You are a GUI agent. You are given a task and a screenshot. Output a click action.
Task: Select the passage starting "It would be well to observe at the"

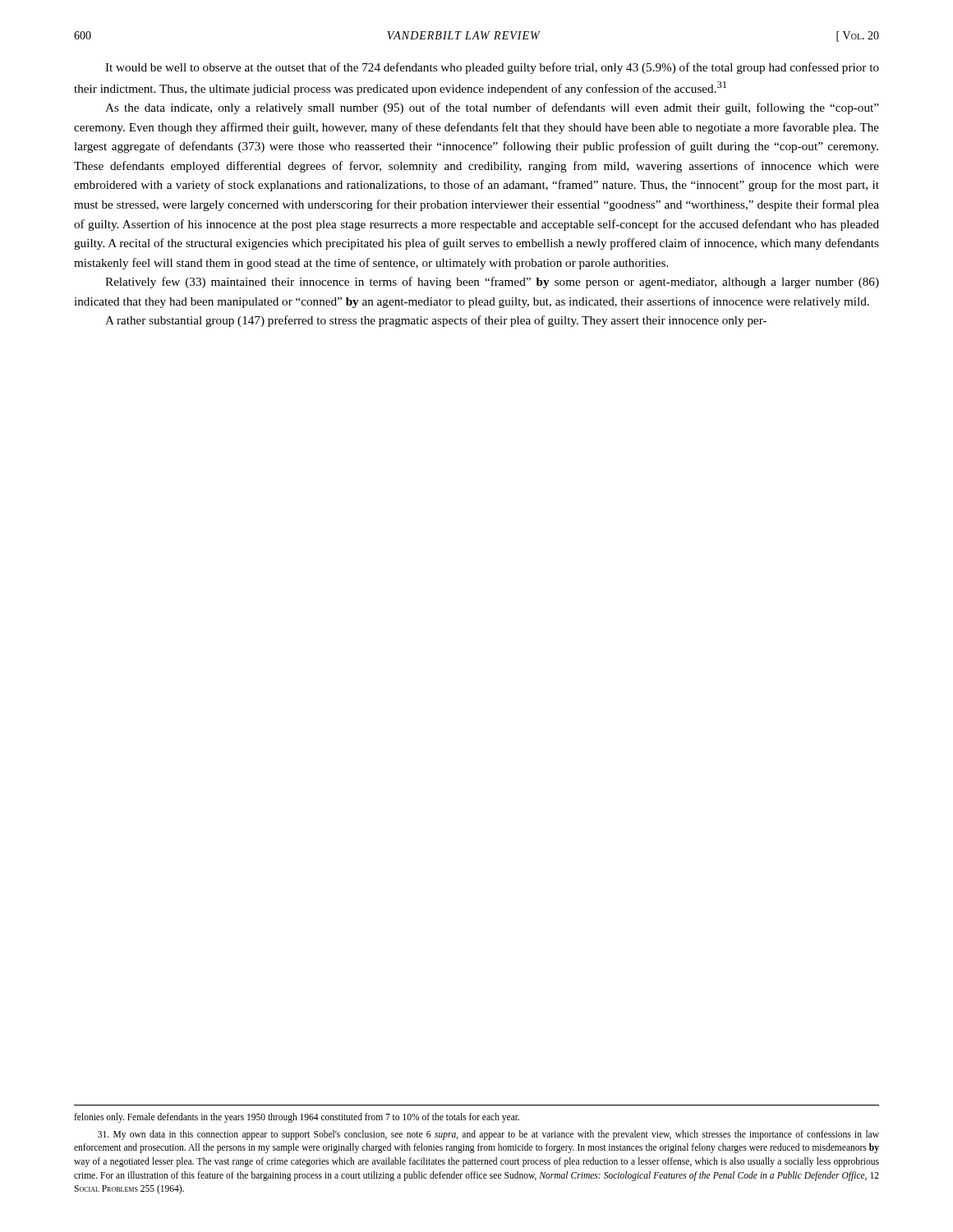tap(476, 78)
